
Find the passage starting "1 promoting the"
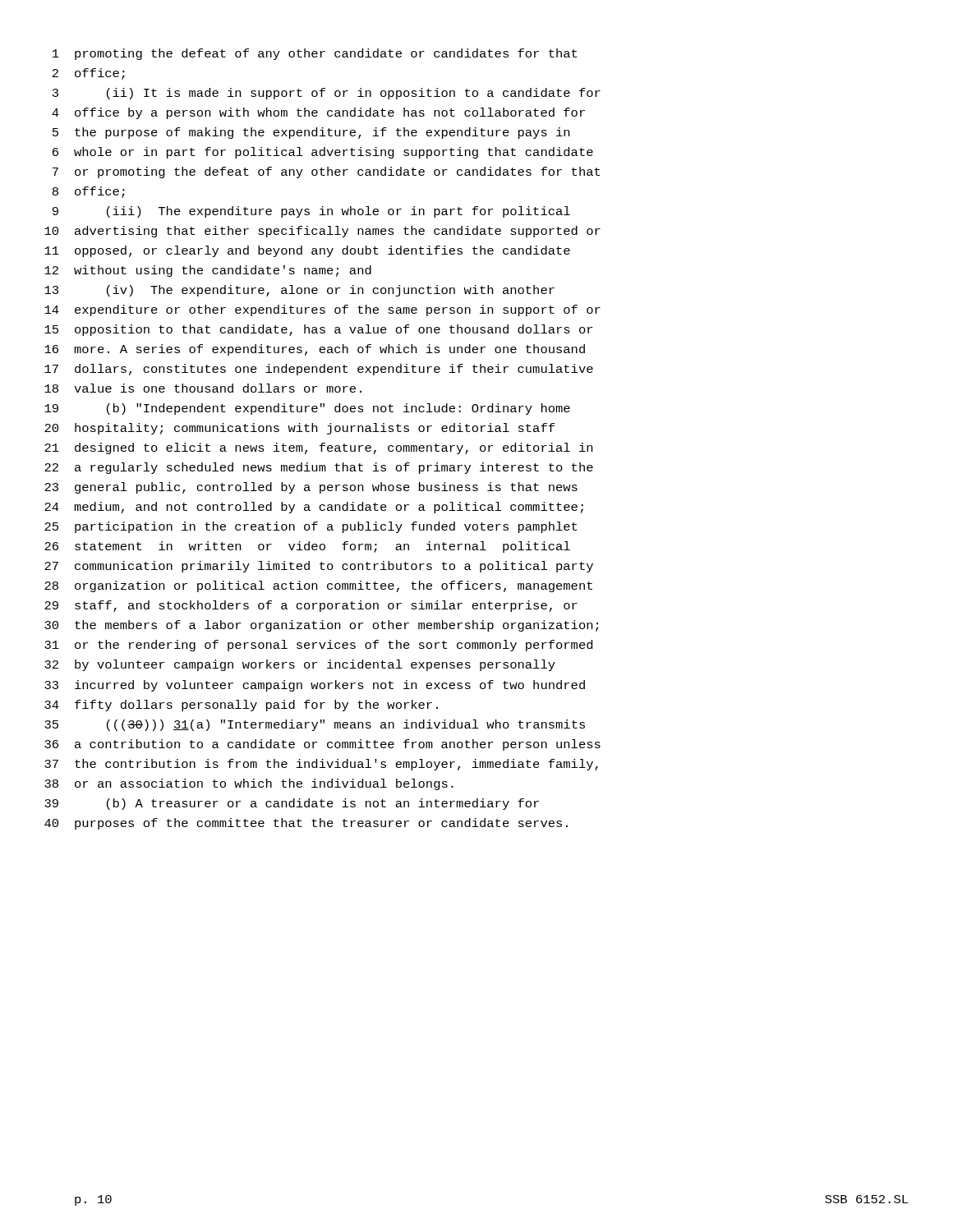point(476,54)
